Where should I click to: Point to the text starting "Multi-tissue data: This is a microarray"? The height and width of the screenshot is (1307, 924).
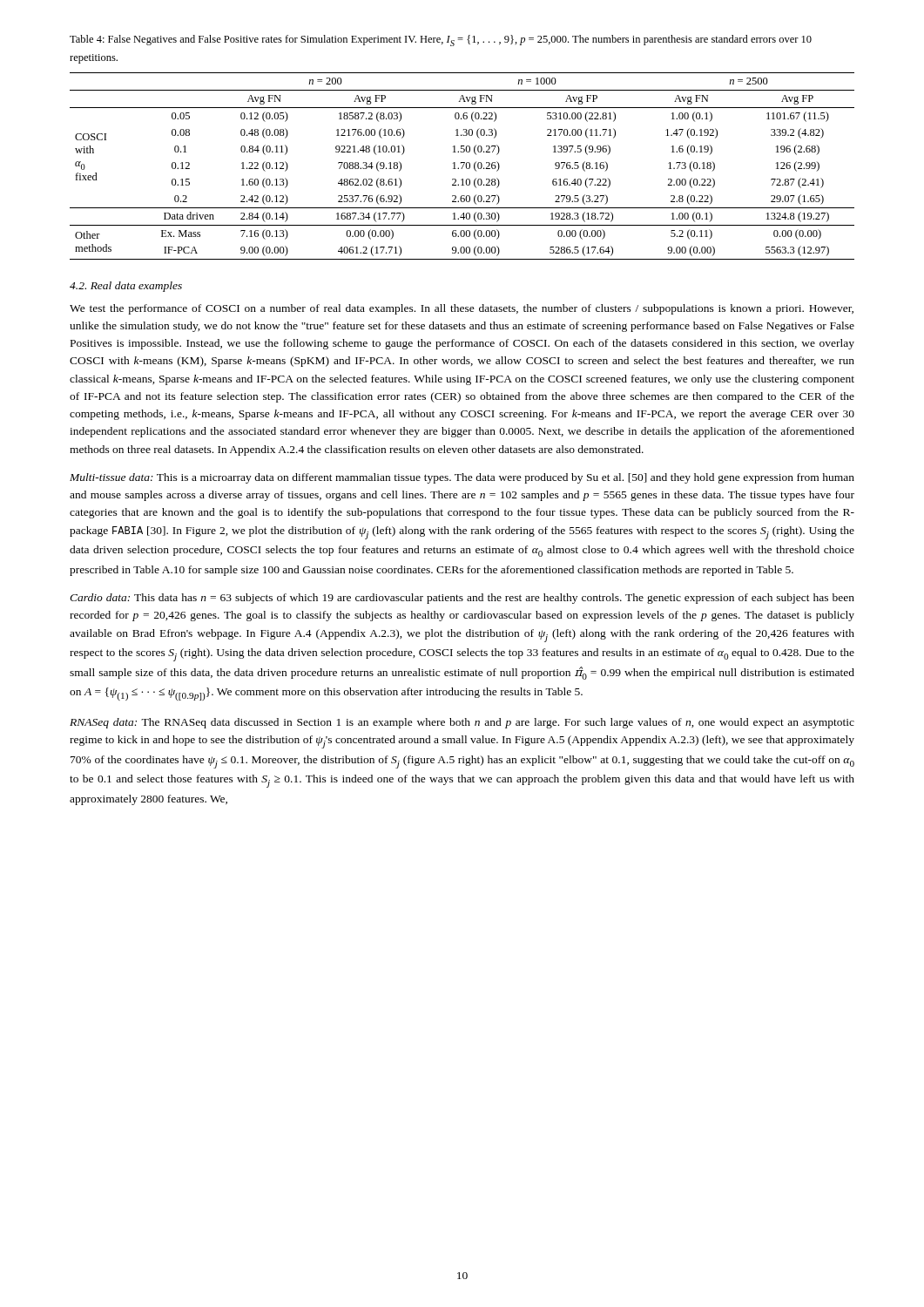click(x=462, y=523)
